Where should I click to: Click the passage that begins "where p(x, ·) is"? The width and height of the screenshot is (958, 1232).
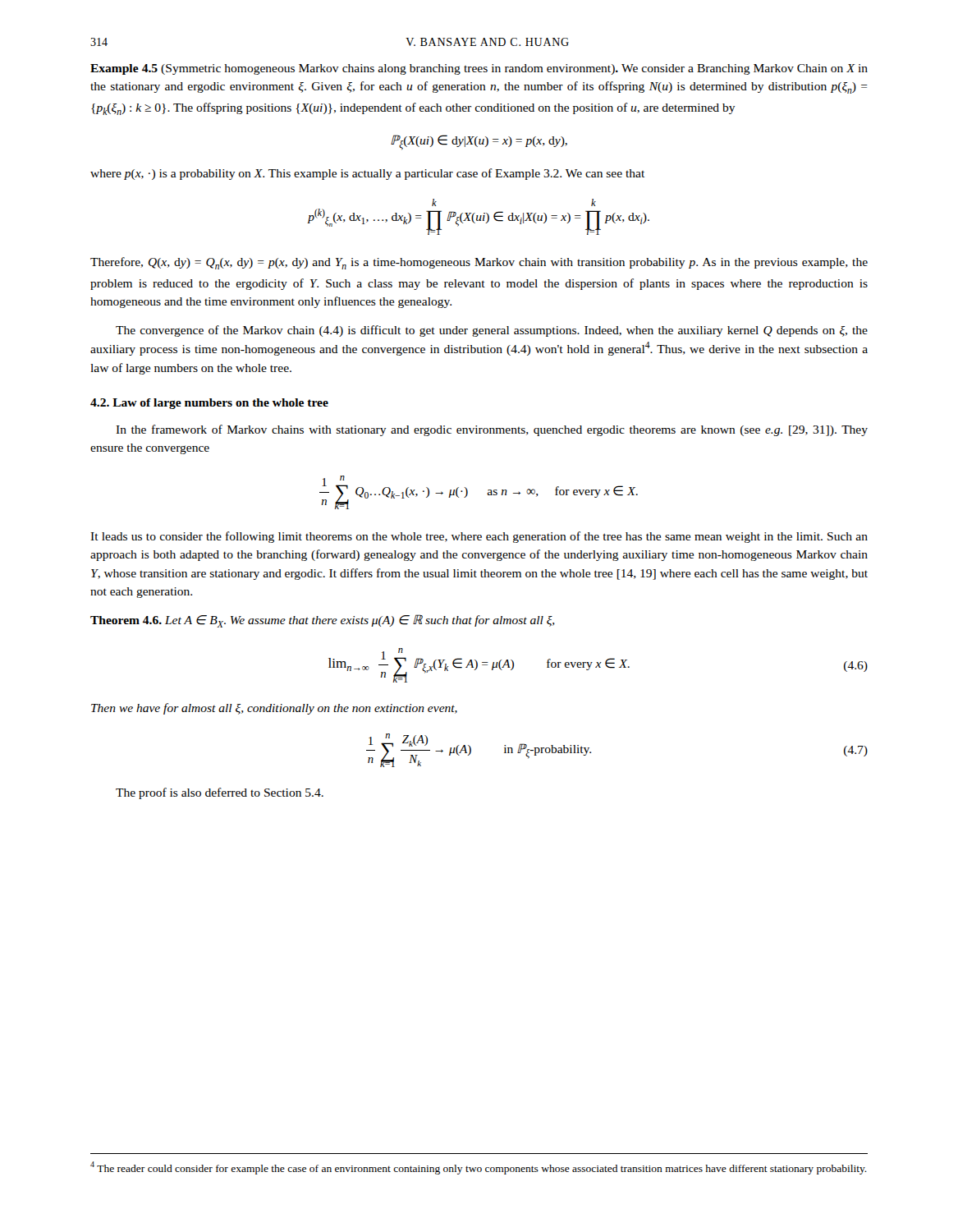[479, 174]
